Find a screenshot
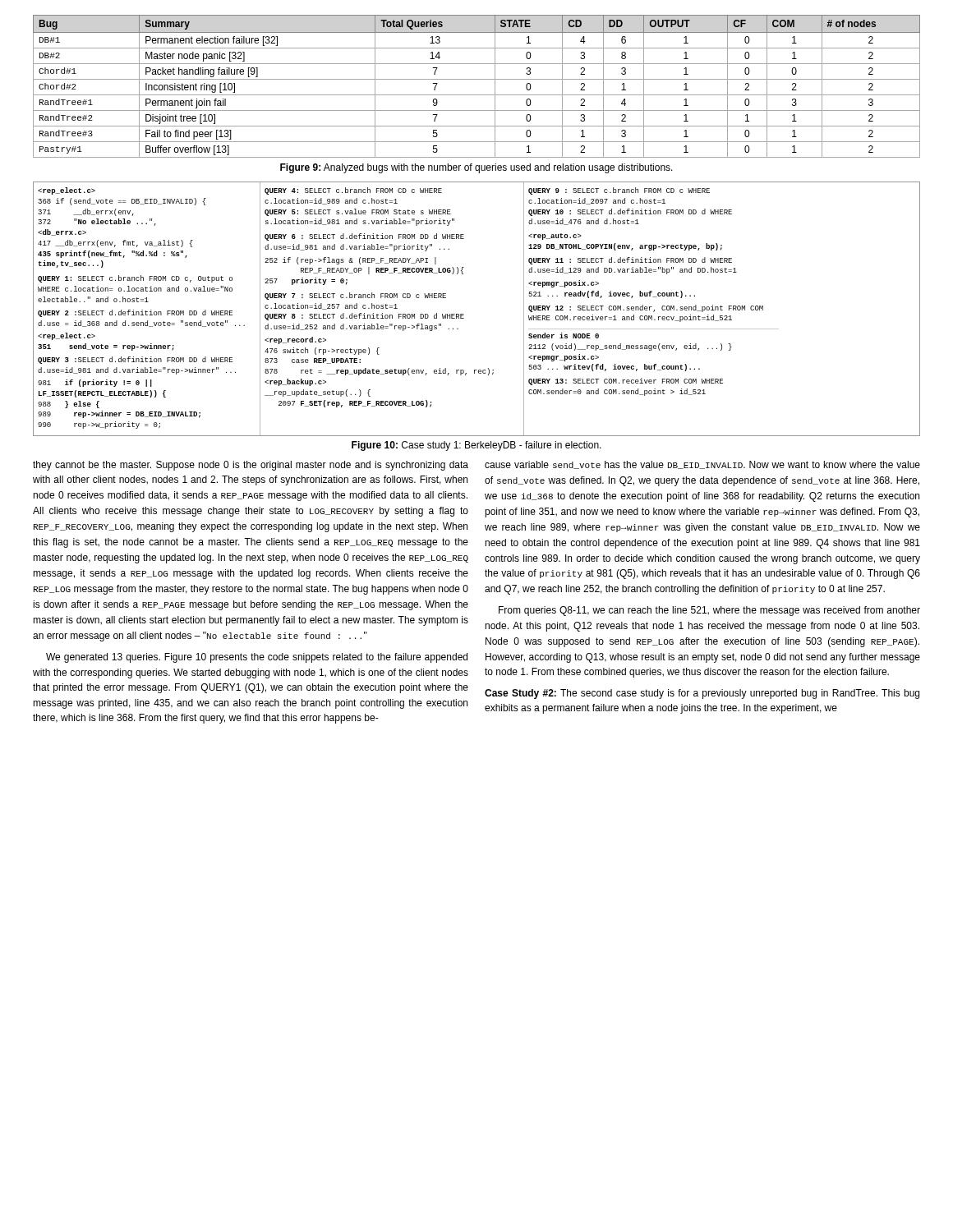This screenshot has width=953, height=1232. pyautogui.click(x=476, y=309)
